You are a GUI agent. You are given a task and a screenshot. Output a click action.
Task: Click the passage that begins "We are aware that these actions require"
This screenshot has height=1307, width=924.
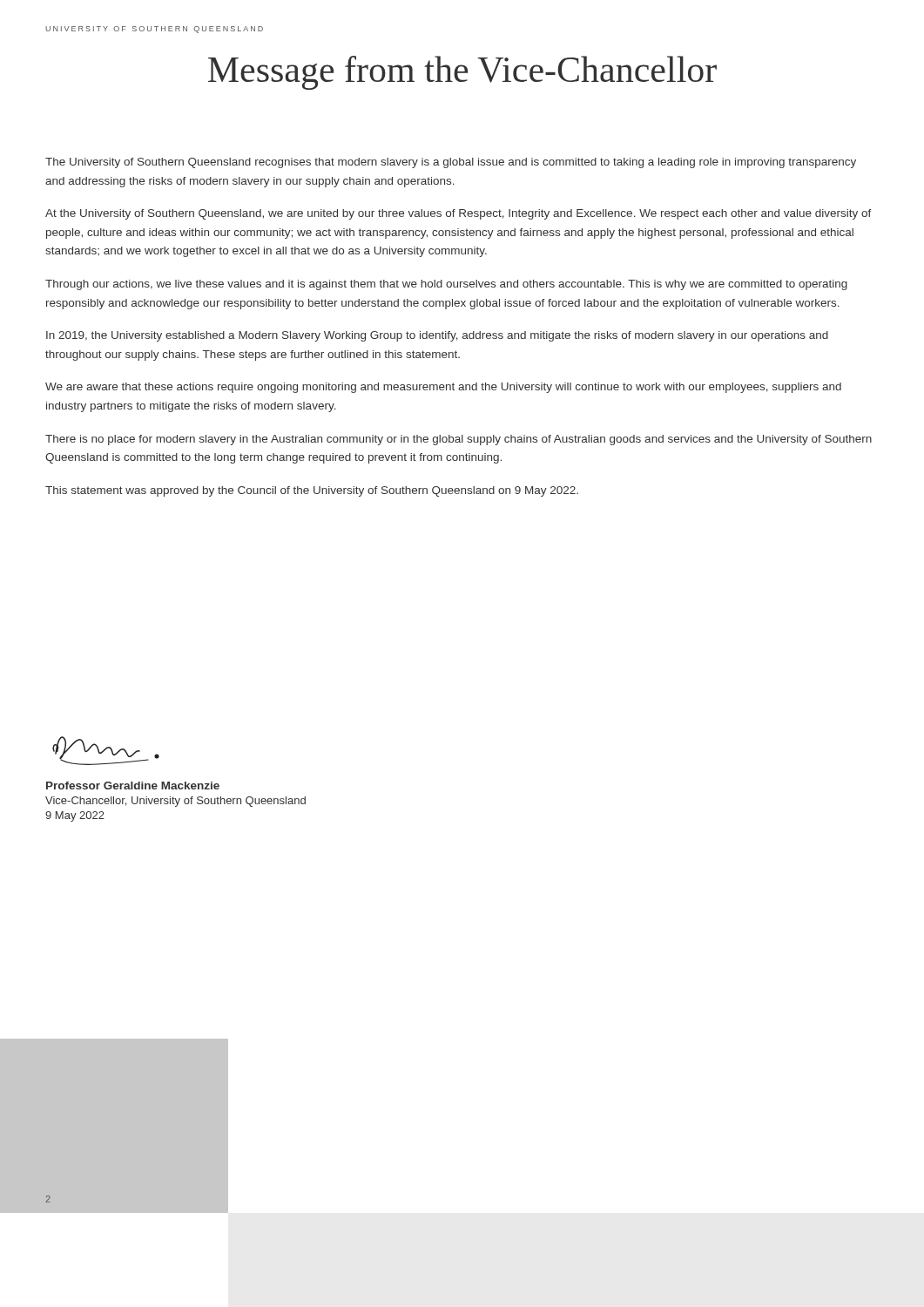click(x=462, y=396)
